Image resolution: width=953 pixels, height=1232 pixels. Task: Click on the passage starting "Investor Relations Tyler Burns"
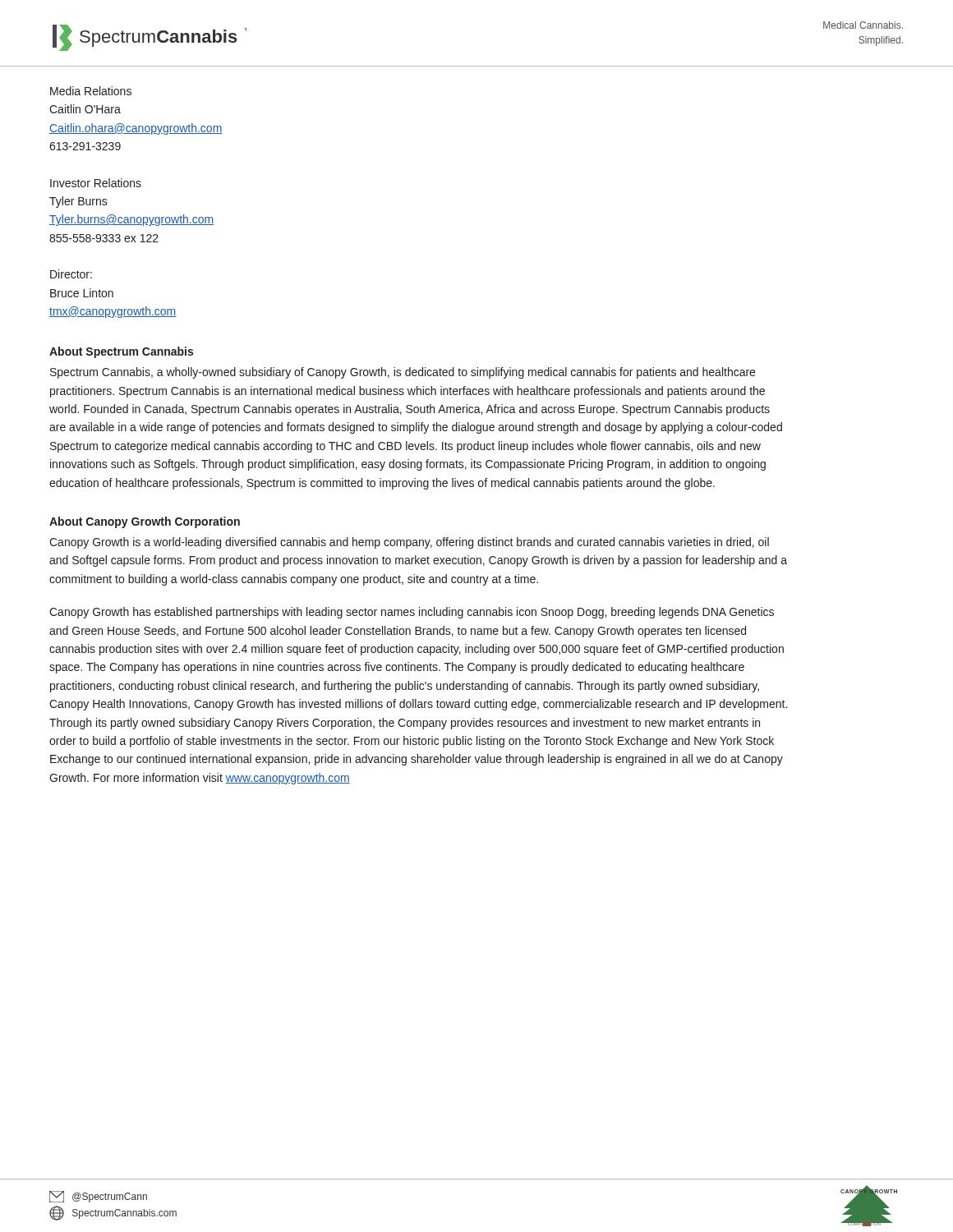tap(132, 210)
